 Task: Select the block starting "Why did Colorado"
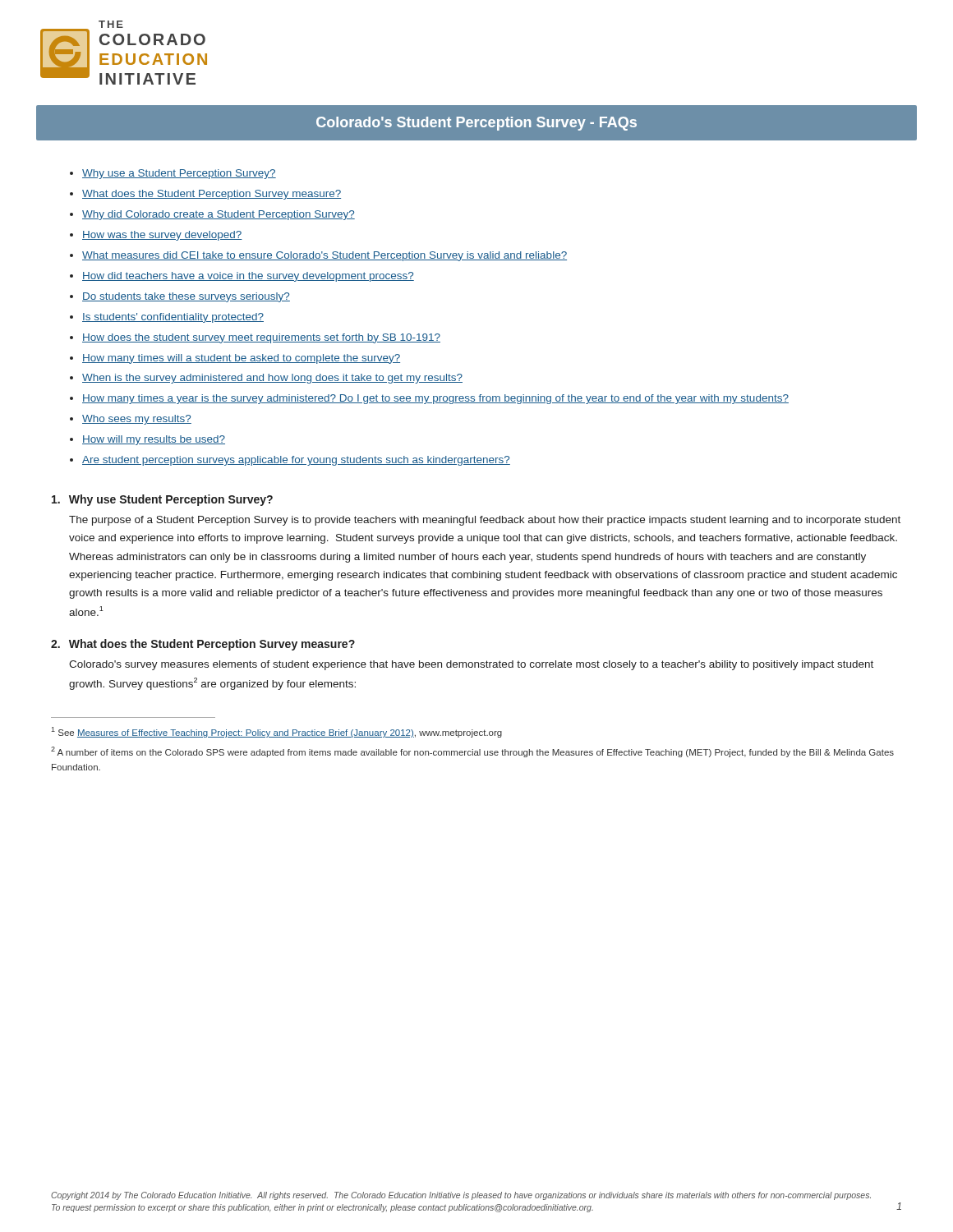tap(218, 214)
